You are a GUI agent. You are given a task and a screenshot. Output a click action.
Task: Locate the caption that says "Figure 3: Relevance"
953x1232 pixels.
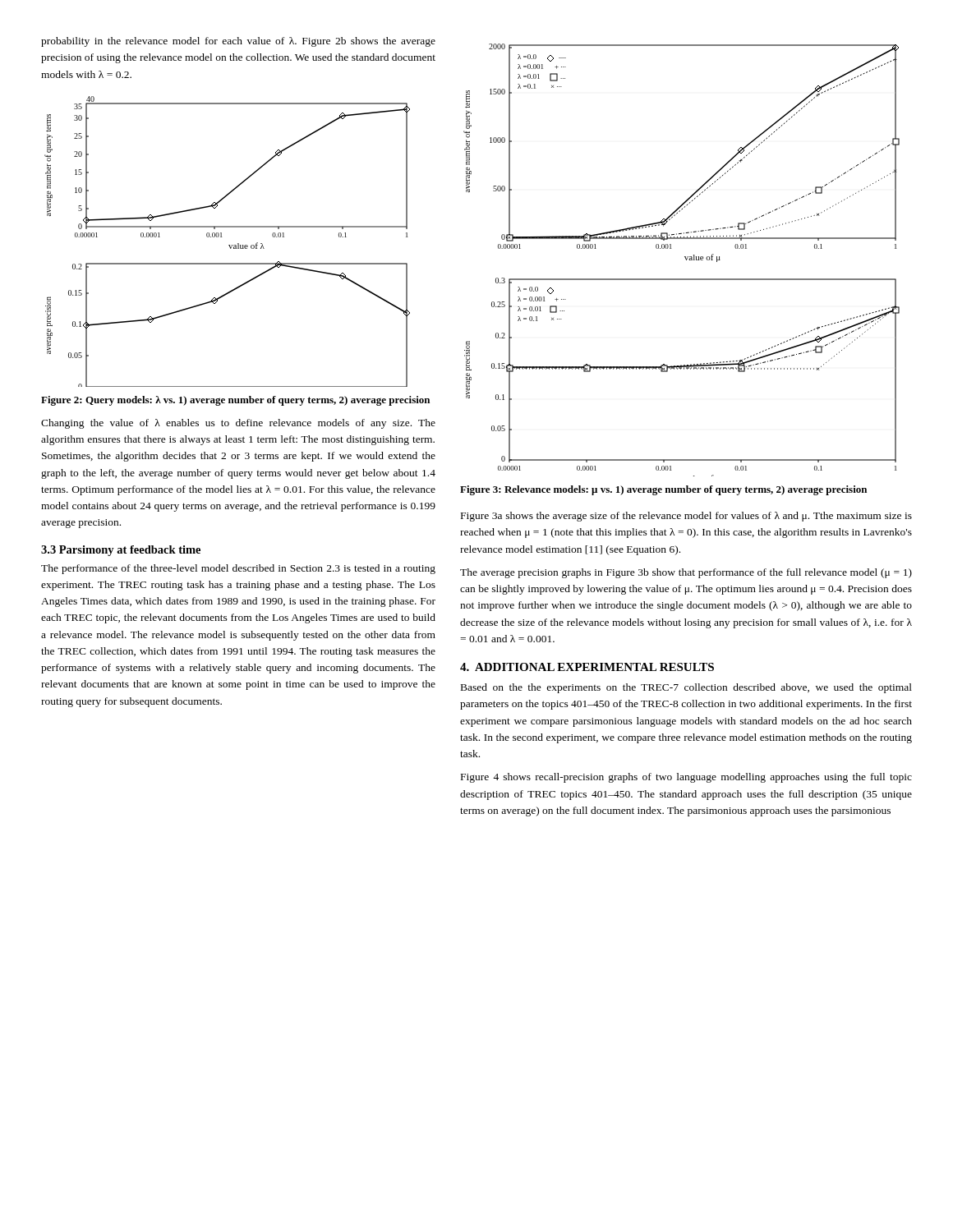(x=664, y=489)
